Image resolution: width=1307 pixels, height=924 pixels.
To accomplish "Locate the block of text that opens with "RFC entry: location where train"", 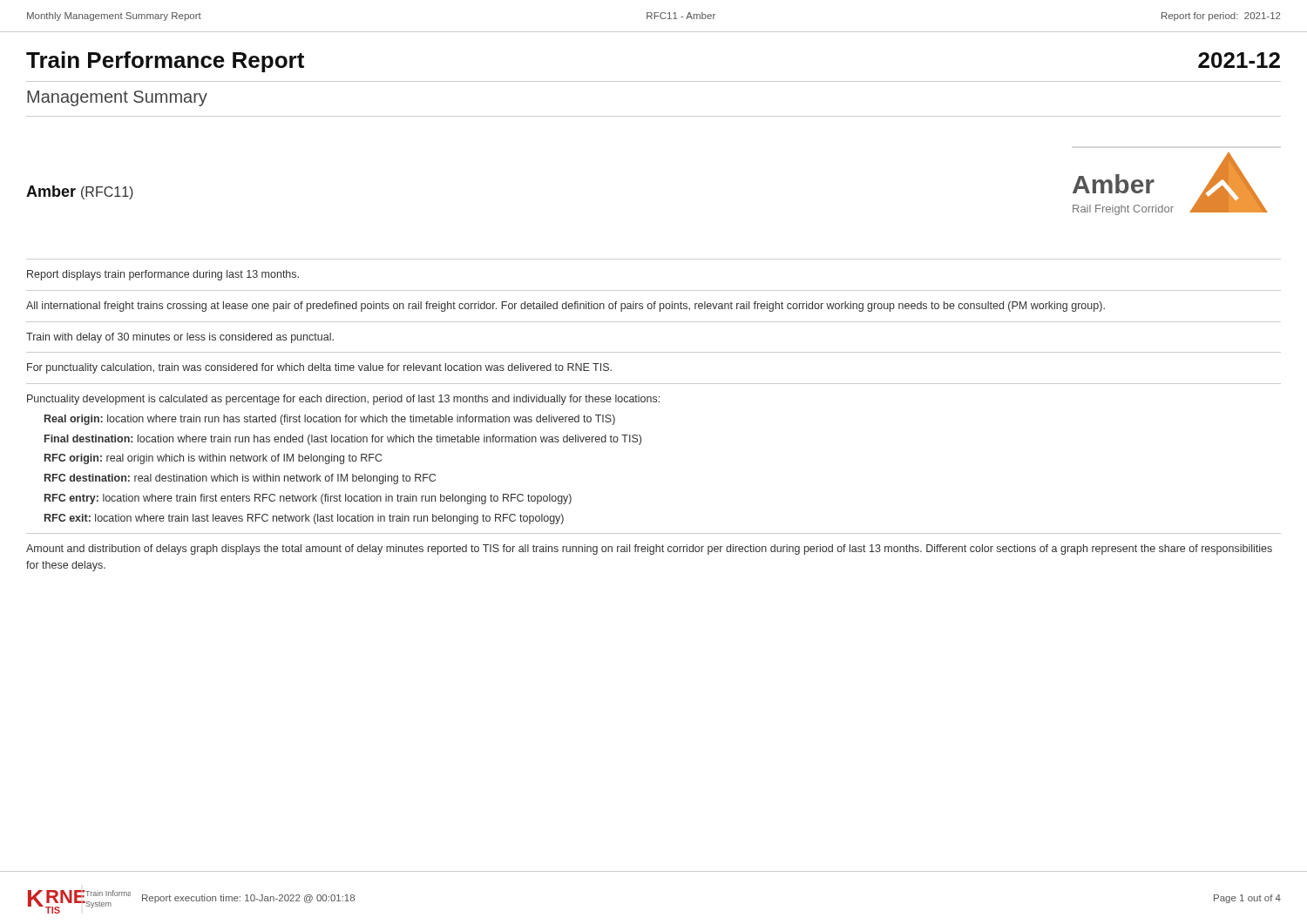I will tap(308, 498).
